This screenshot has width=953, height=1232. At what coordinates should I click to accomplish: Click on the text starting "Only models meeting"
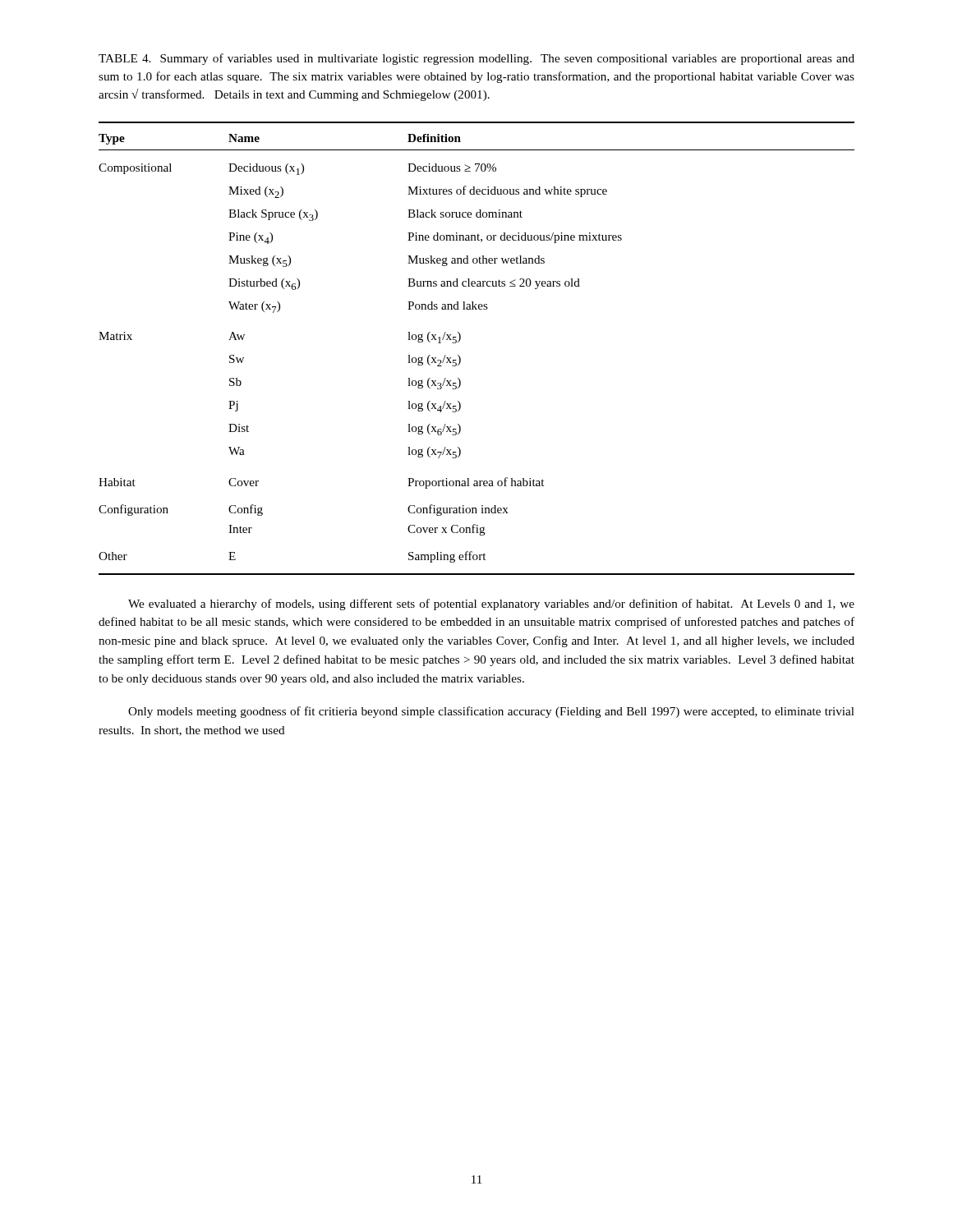tap(476, 721)
